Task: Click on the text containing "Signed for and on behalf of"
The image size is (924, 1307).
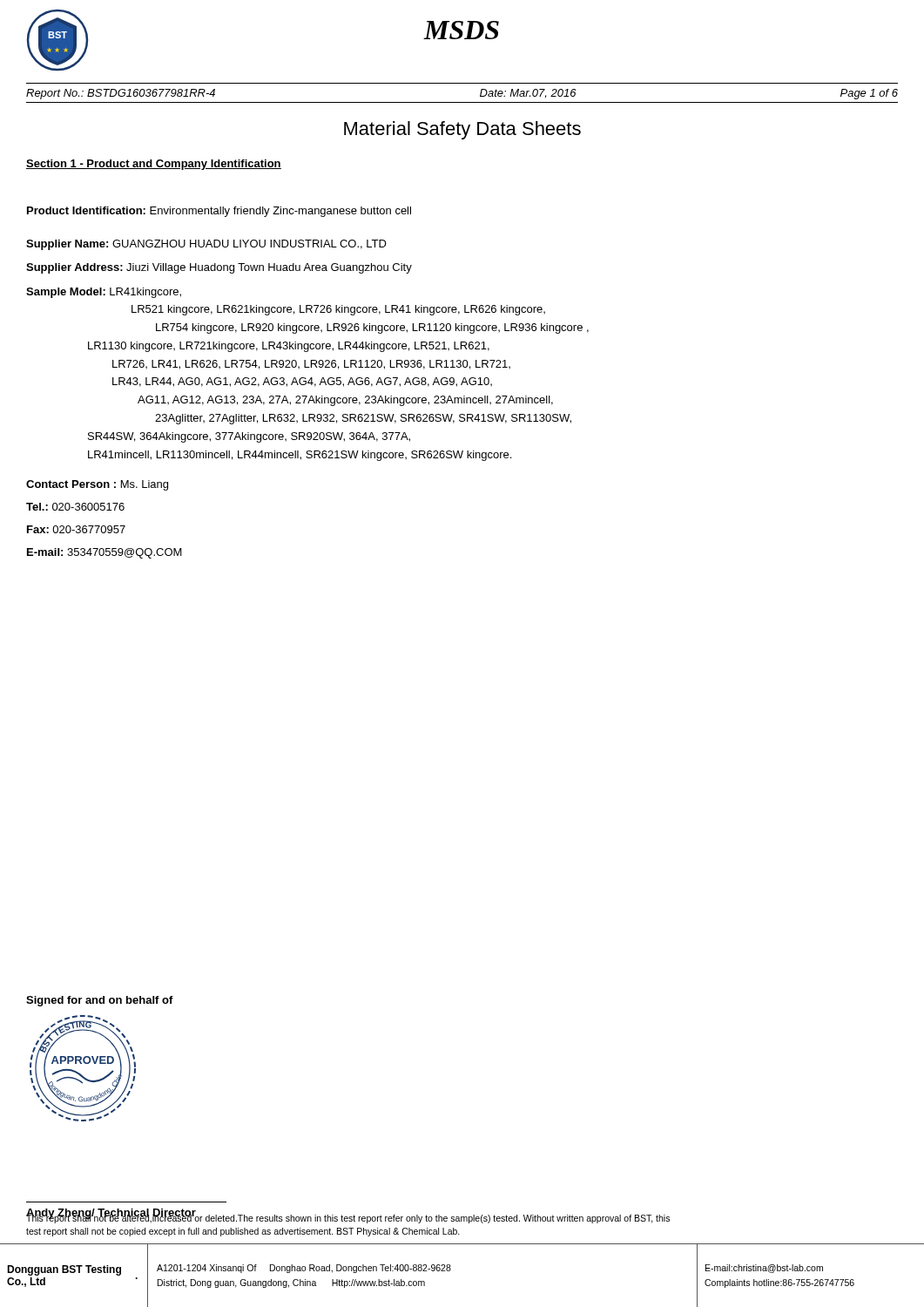Action: coord(99,1000)
